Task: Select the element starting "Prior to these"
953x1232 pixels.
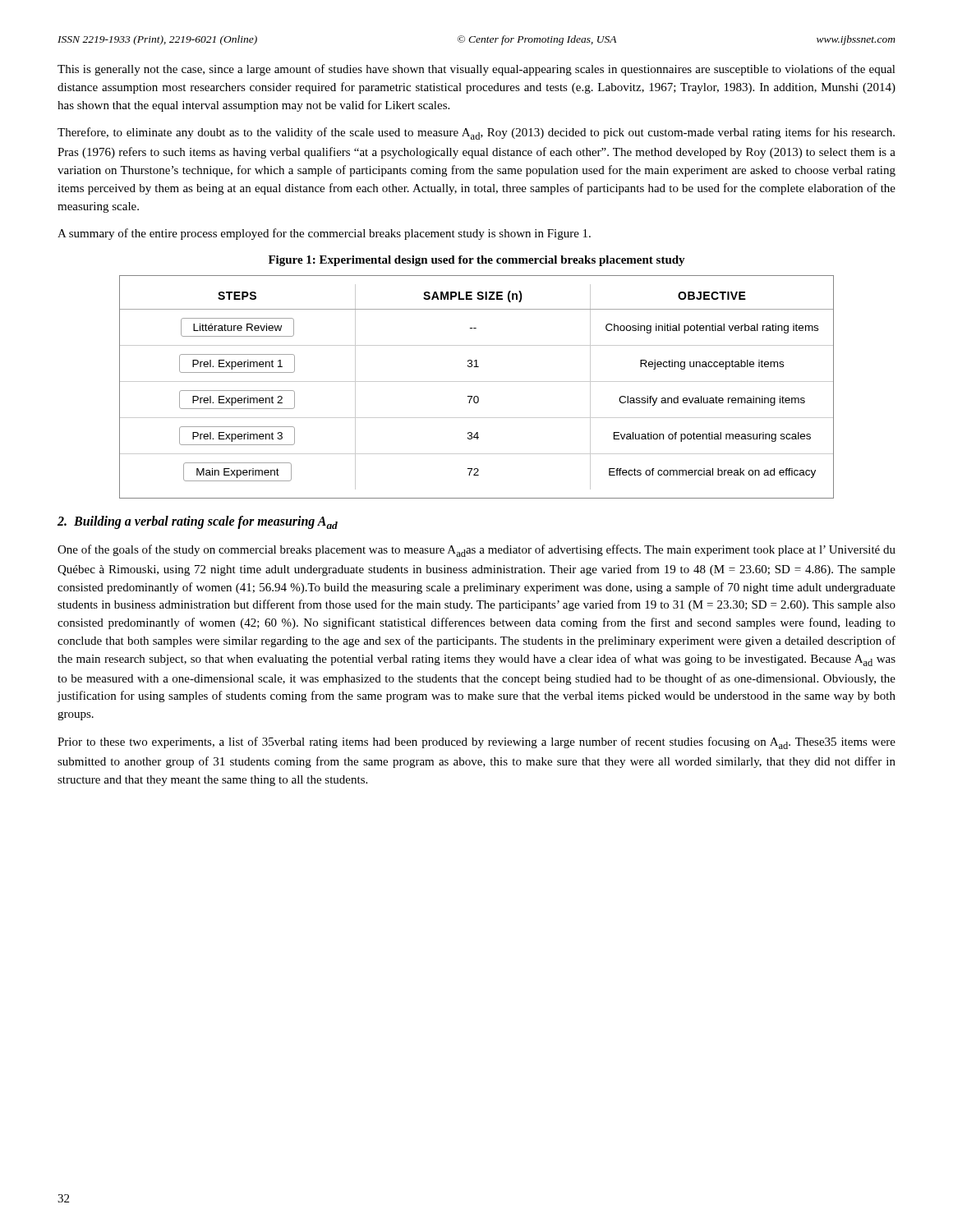Action: [476, 760]
